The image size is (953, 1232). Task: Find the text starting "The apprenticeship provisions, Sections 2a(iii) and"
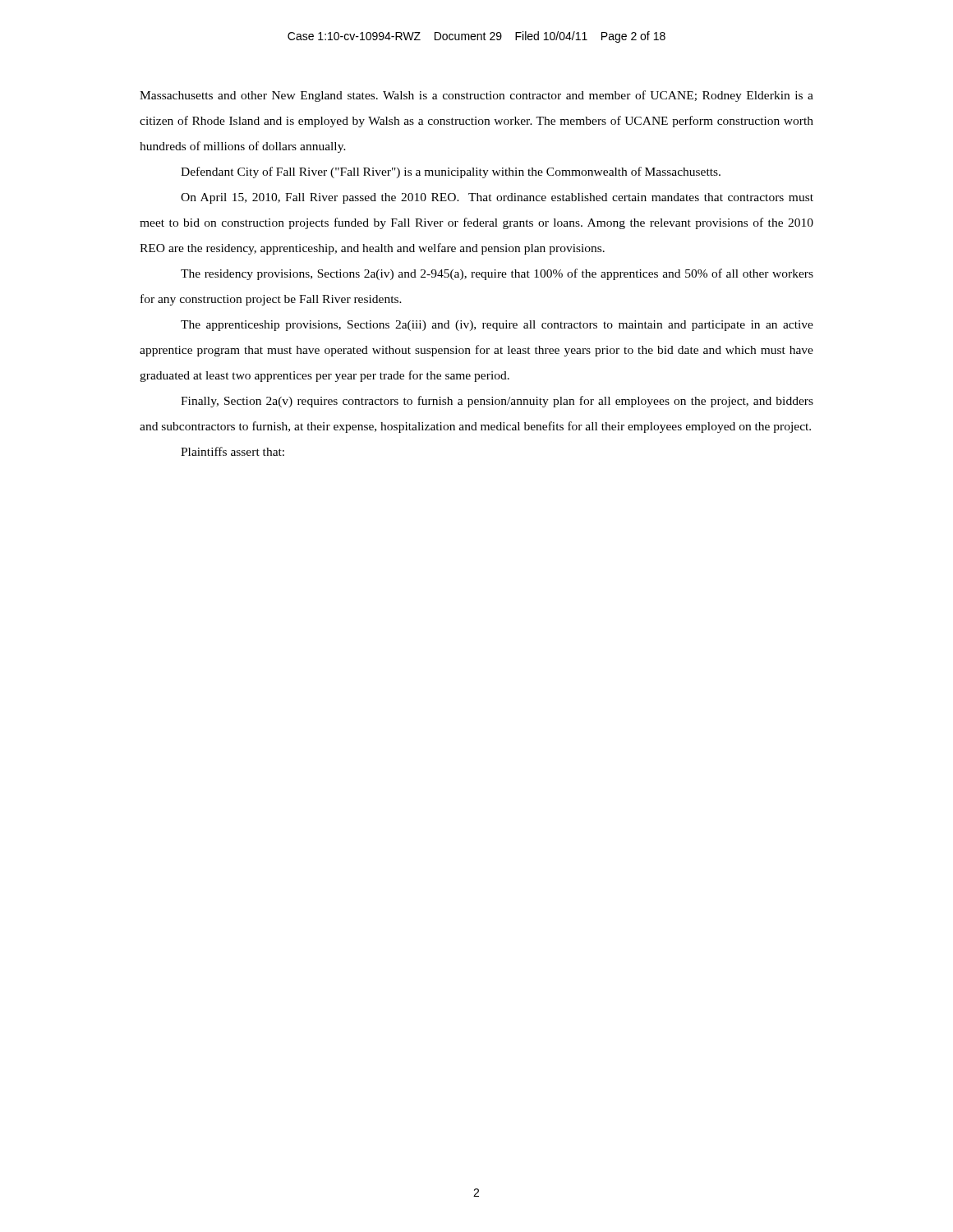pos(476,349)
